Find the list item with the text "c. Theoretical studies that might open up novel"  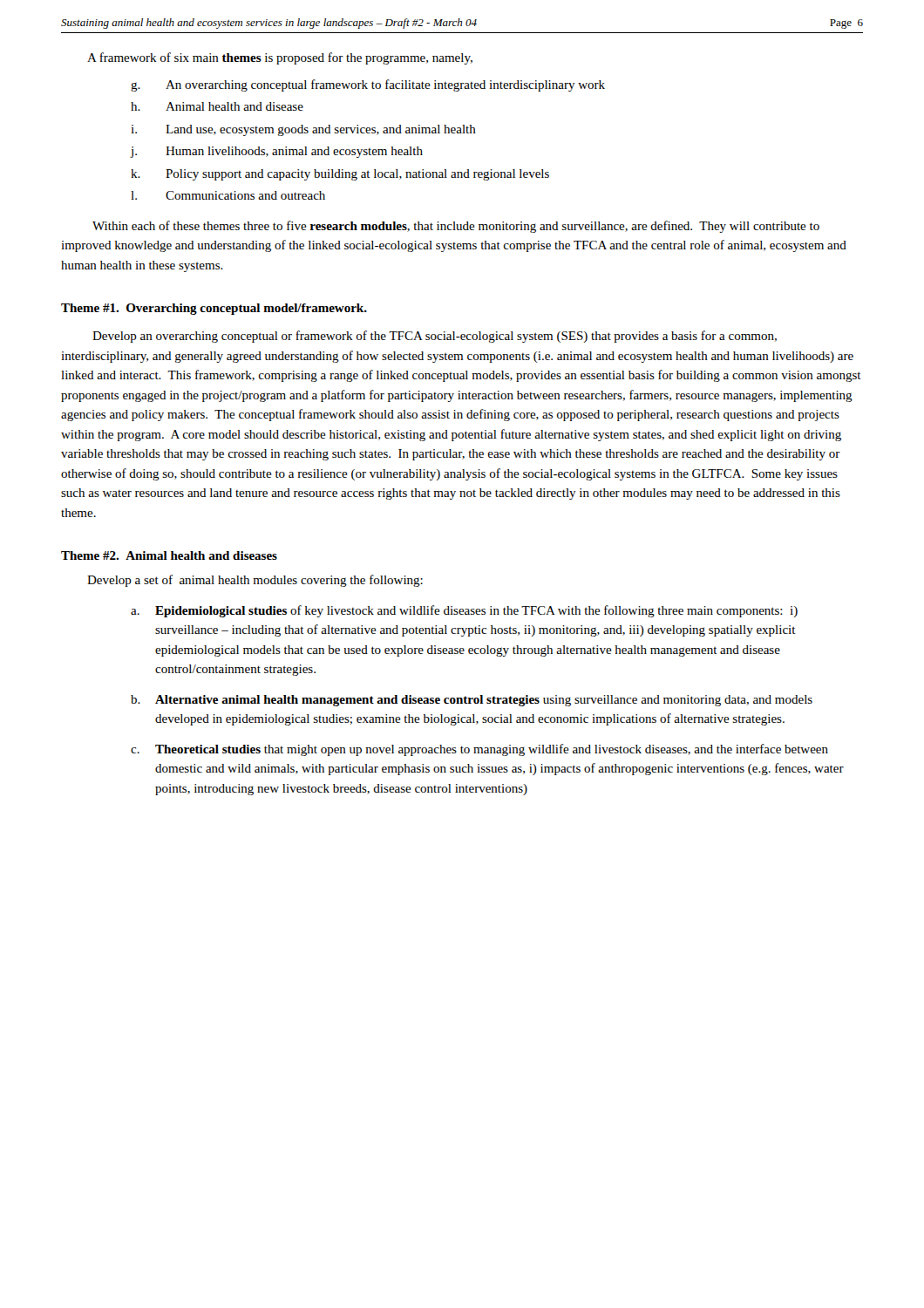pyautogui.click(x=497, y=768)
